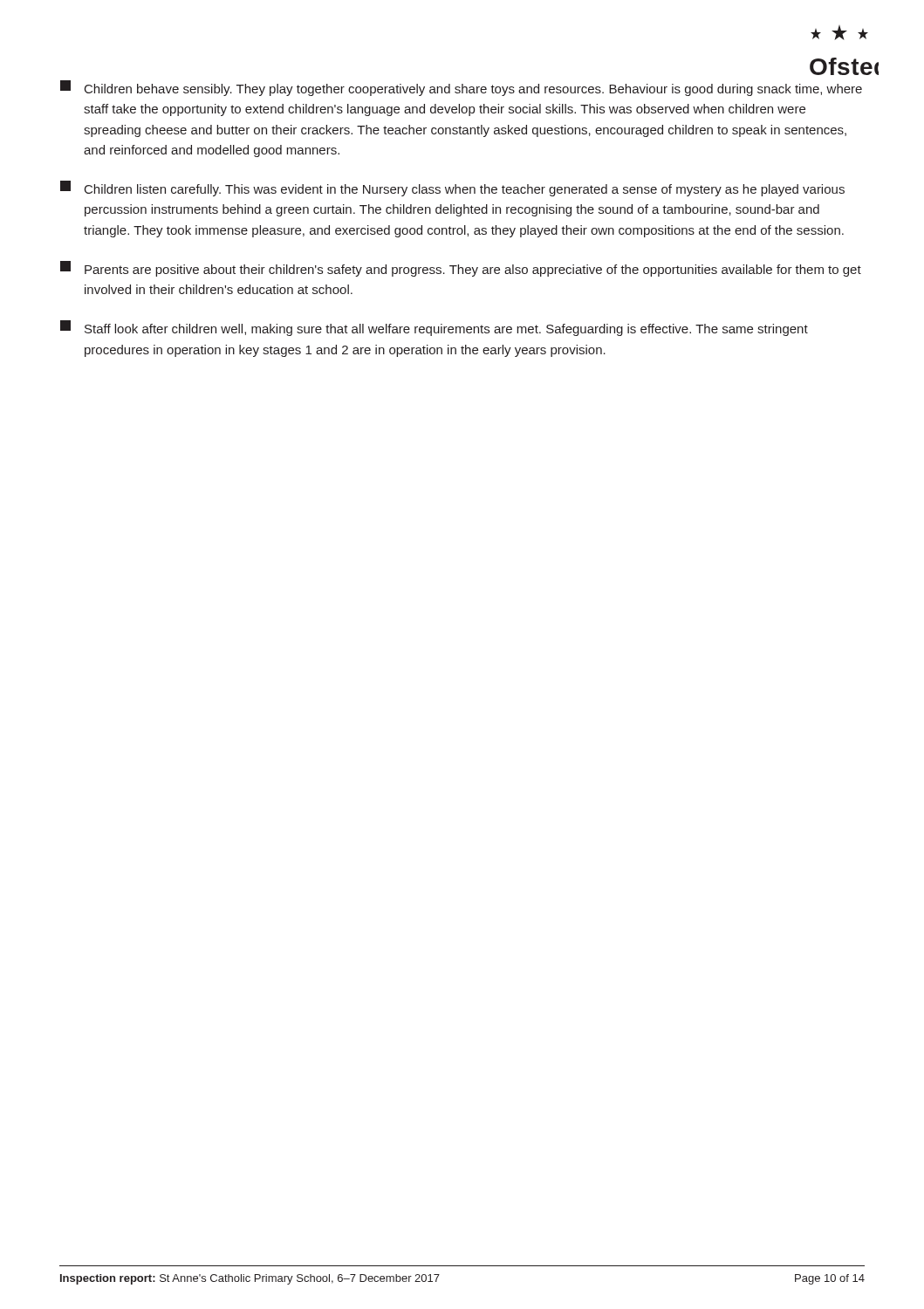Viewport: 924px width, 1309px height.
Task: Find the text starting "Children listen carefully."
Action: coord(462,209)
